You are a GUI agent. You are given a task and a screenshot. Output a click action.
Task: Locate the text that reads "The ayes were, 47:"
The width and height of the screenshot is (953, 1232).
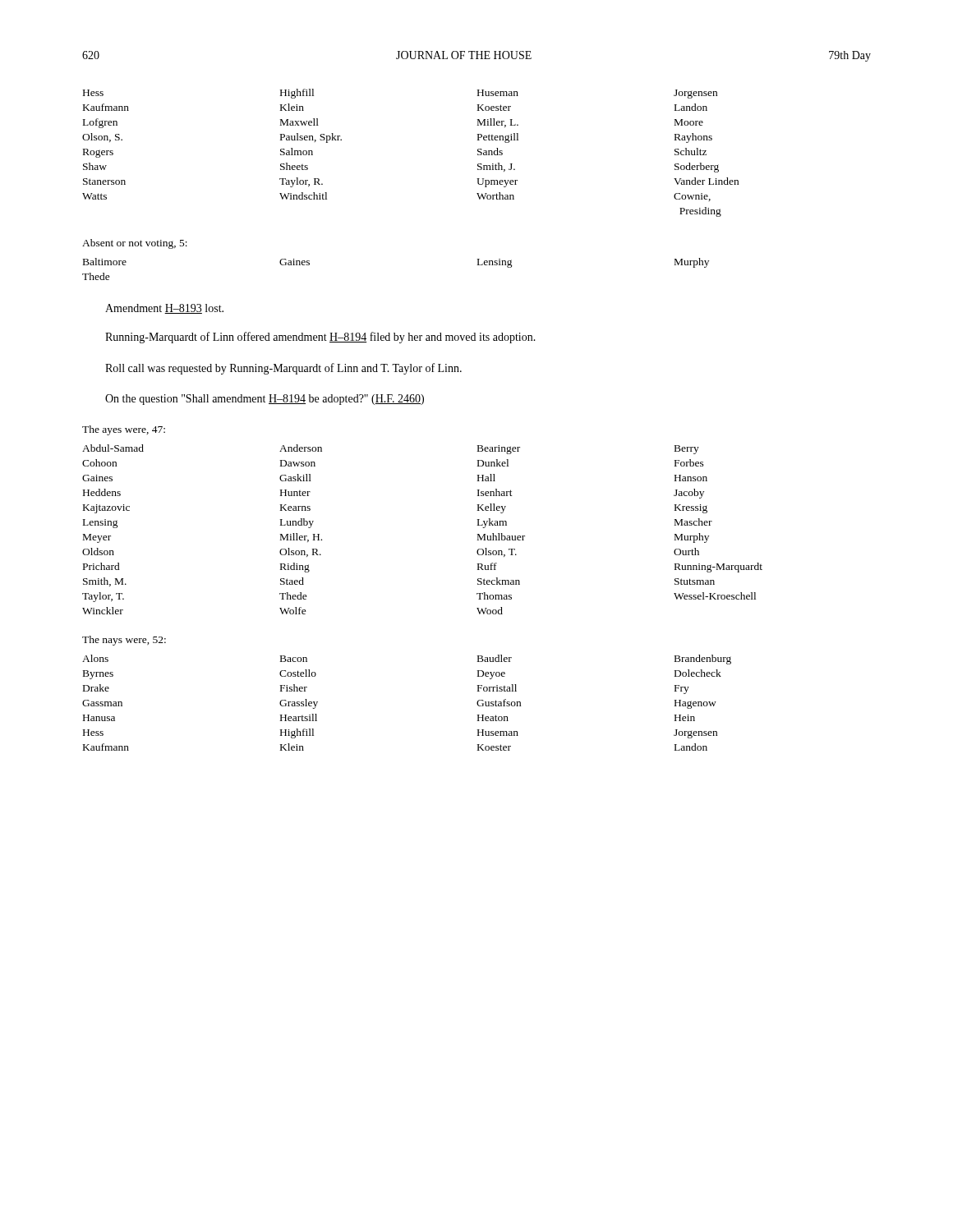click(x=124, y=429)
